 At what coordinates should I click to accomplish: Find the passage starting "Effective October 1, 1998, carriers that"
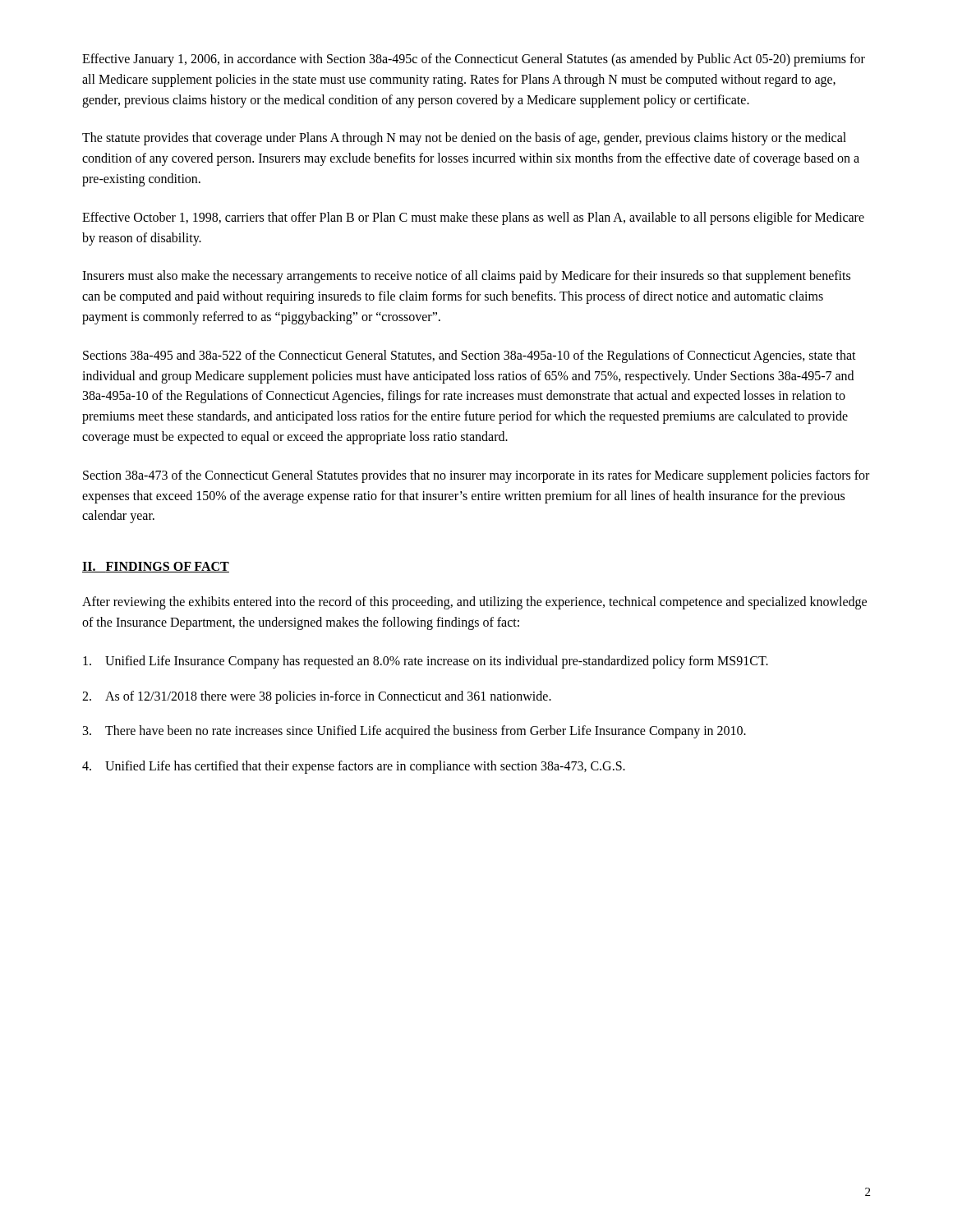tap(473, 227)
